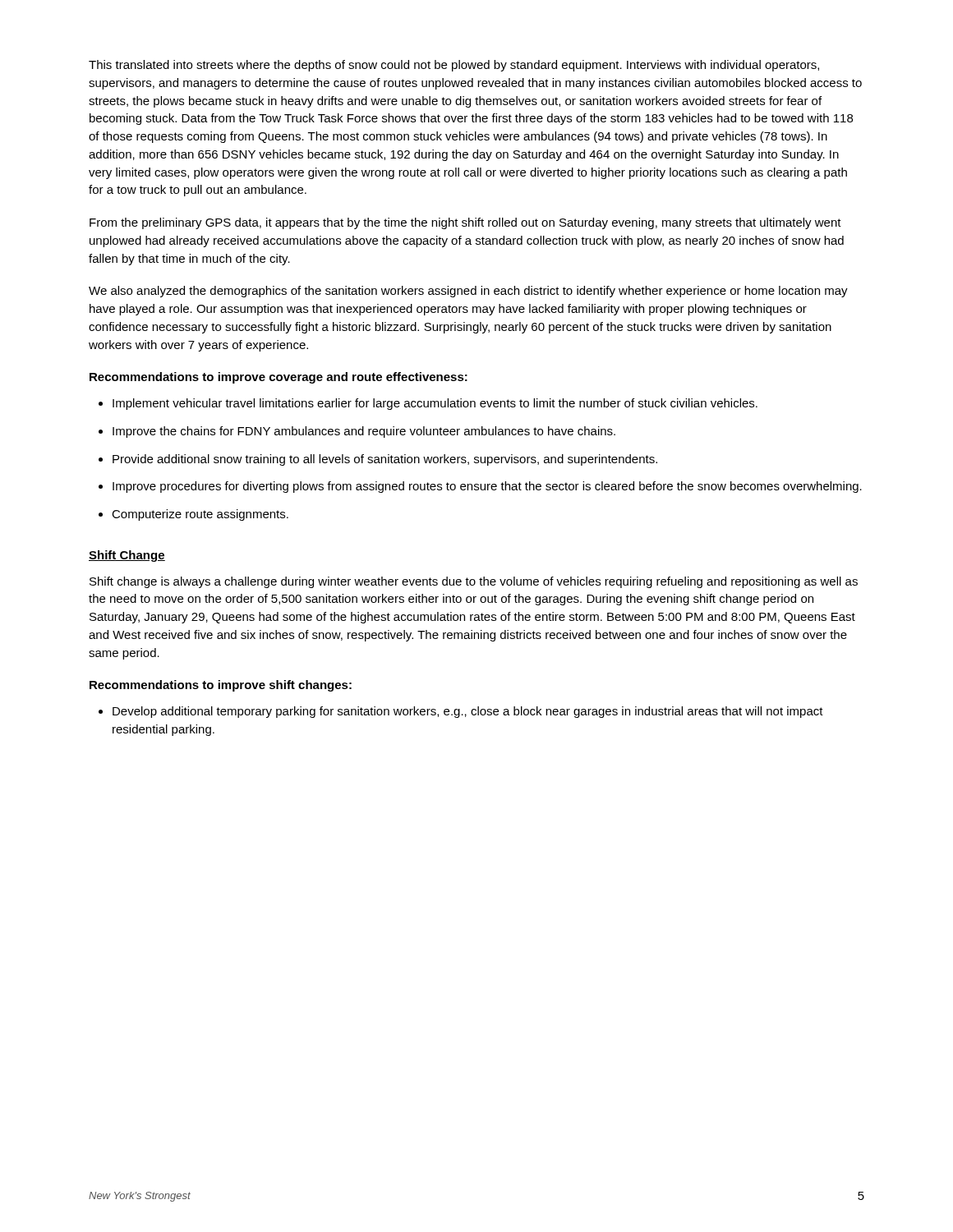The width and height of the screenshot is (953, 1232).
Task: Click on the text block that says "This translated into streets where the"
Action: 475,127
